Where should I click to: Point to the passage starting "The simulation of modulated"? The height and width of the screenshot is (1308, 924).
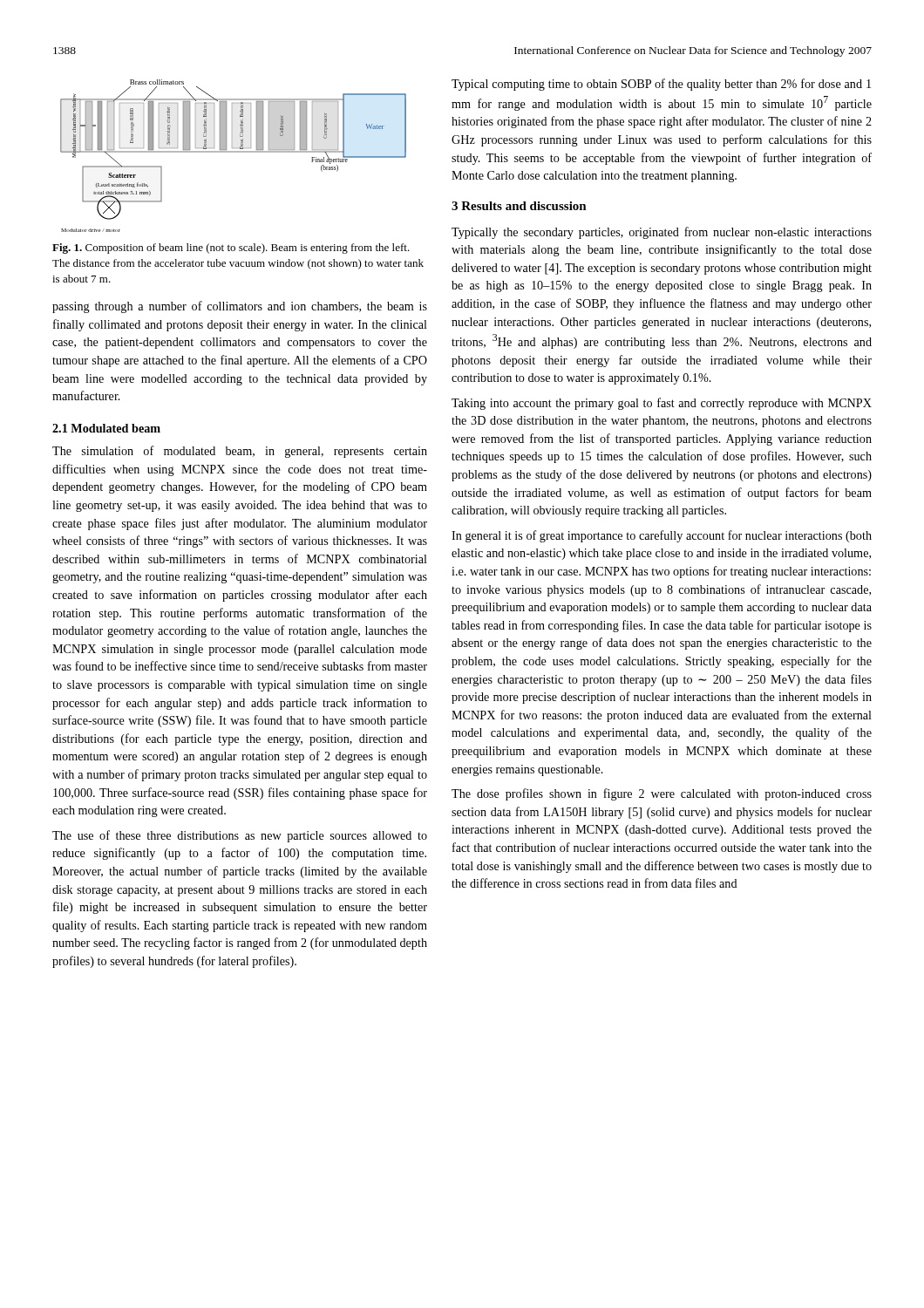240,631
